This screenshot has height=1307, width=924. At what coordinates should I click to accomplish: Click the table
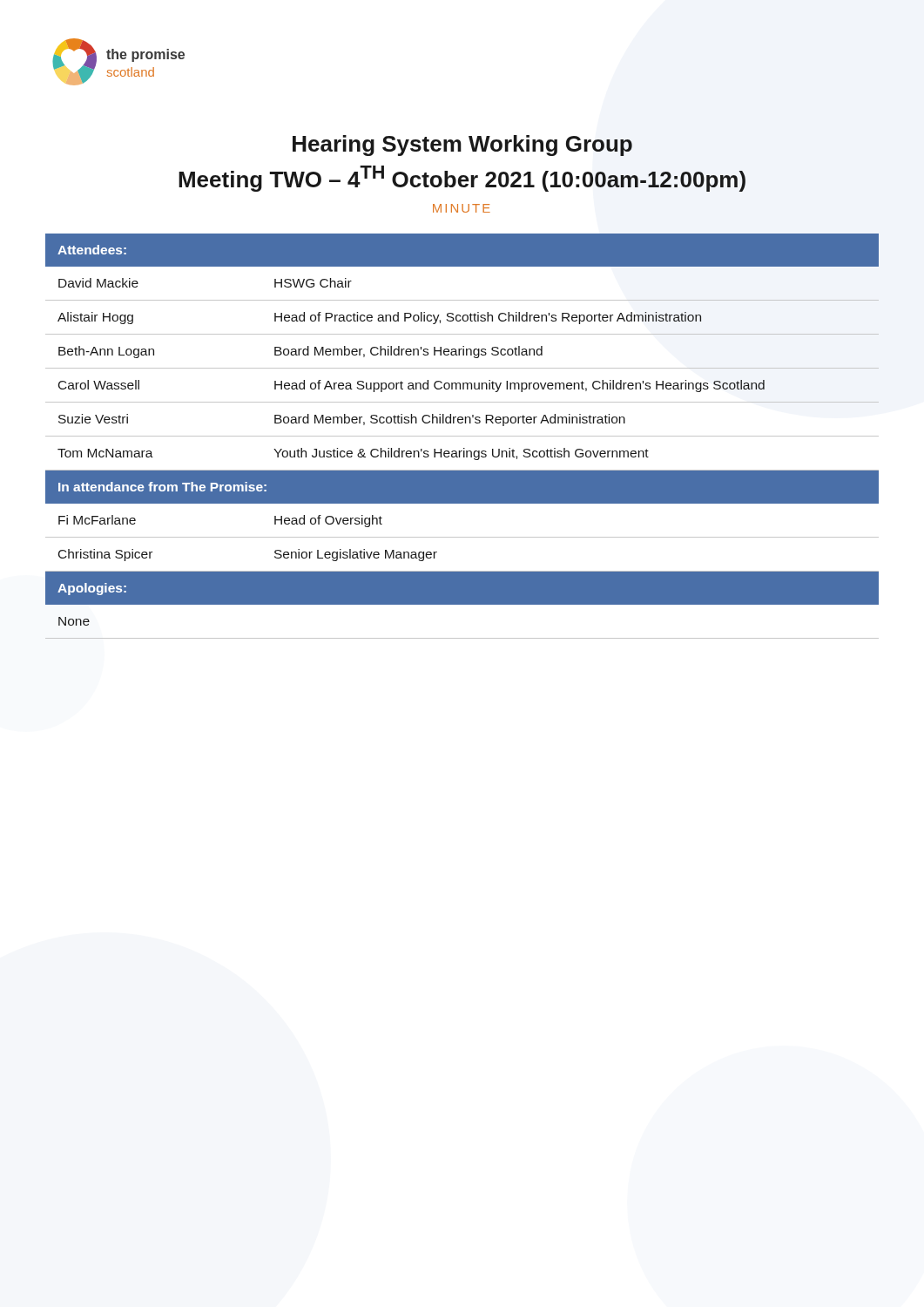pos(462,436)
